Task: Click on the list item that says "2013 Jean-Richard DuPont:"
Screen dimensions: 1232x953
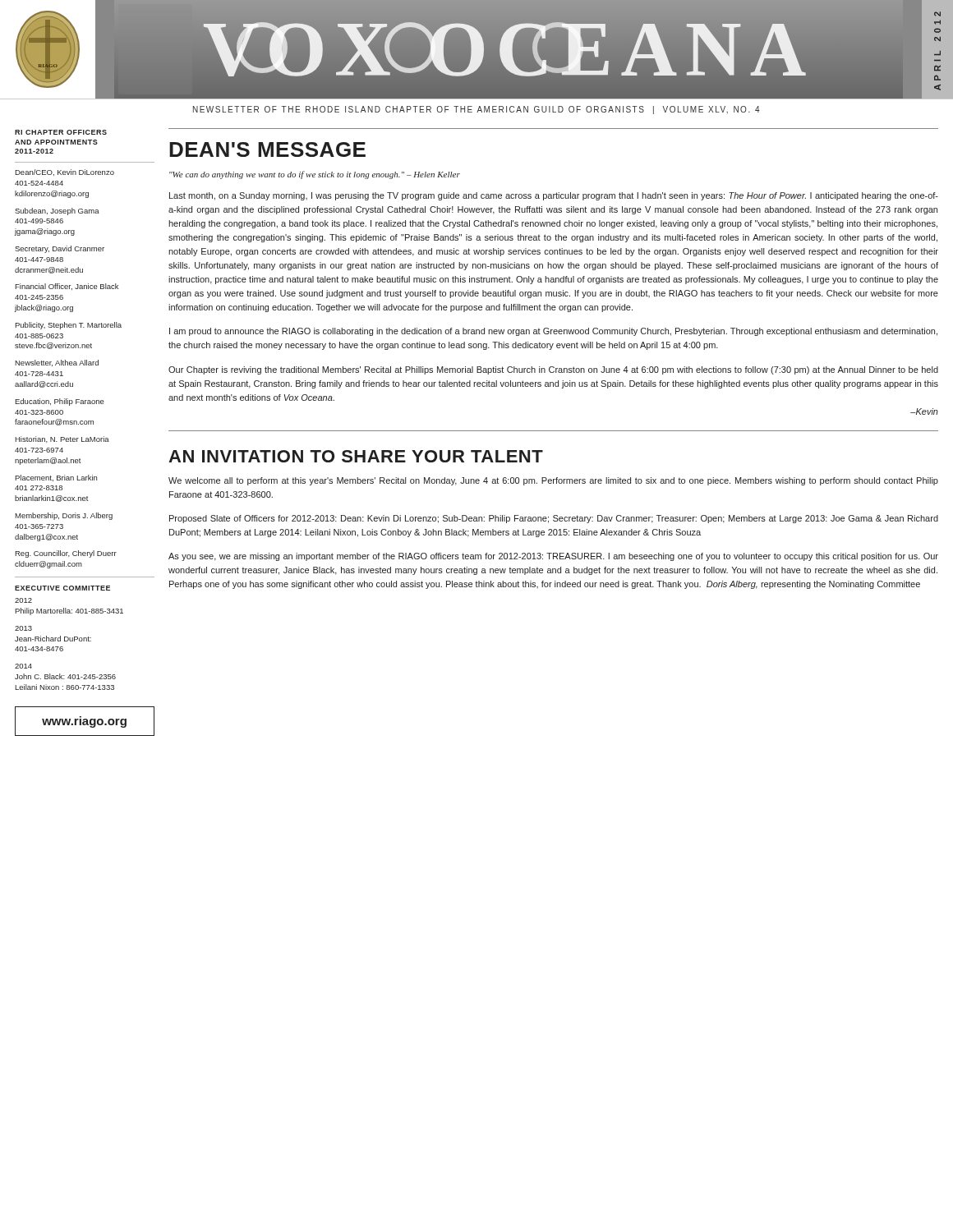Action: pos(53,638)
